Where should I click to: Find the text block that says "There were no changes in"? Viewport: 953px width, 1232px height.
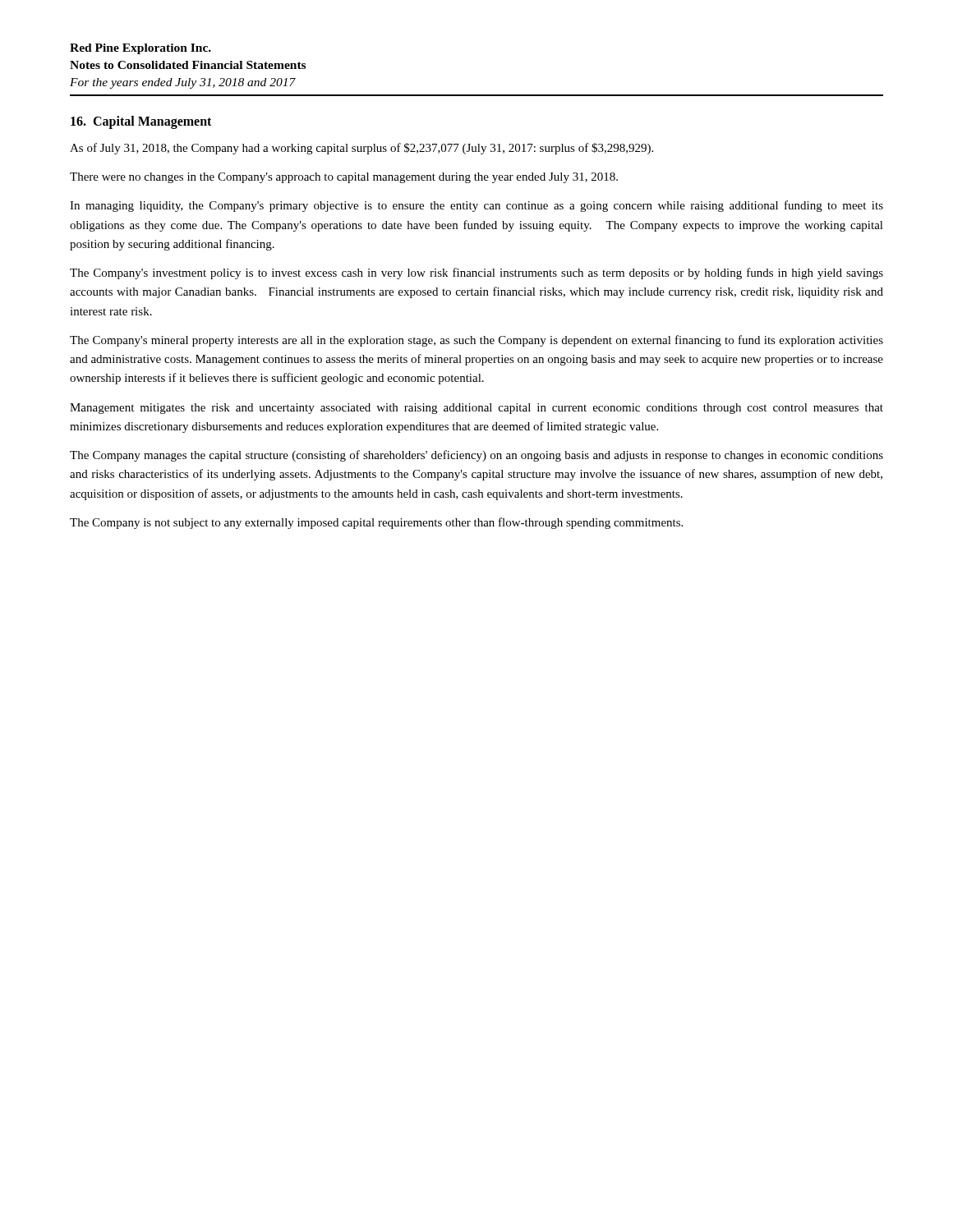click(344, 177)
